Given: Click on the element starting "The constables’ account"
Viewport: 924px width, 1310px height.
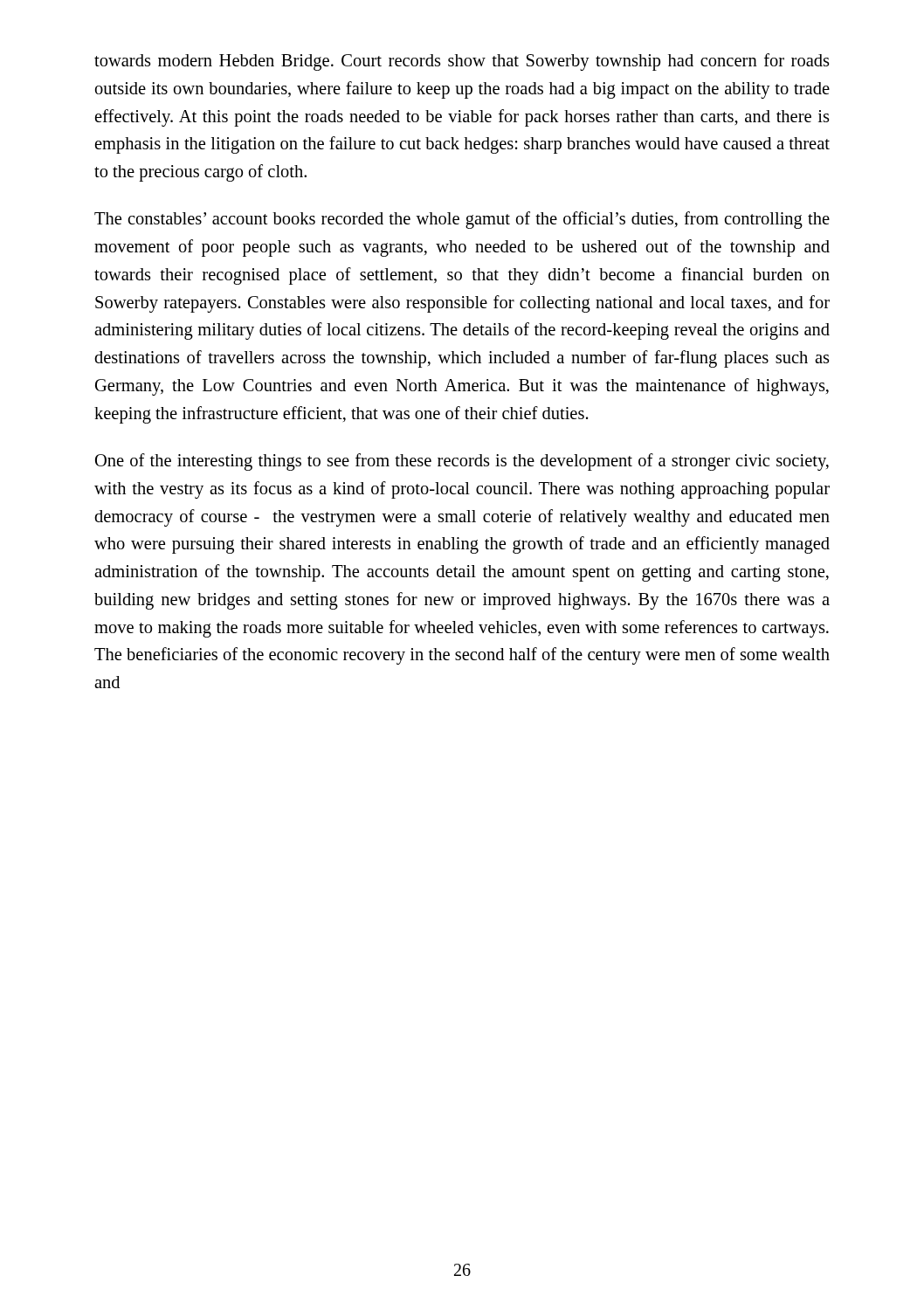Looking at the screenshot, I should 462,316.
